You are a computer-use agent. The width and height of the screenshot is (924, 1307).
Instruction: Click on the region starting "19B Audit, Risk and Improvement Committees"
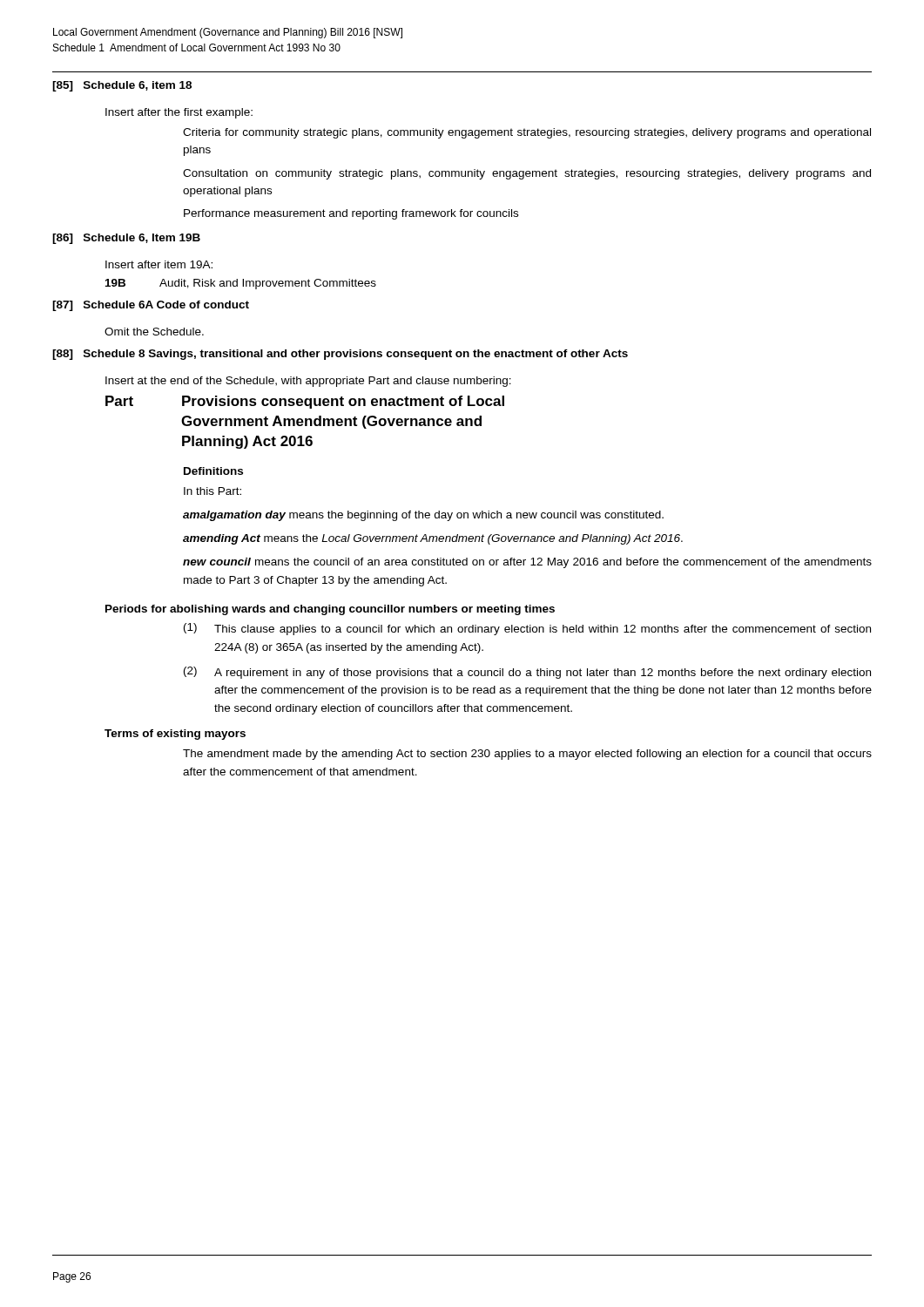240,283
